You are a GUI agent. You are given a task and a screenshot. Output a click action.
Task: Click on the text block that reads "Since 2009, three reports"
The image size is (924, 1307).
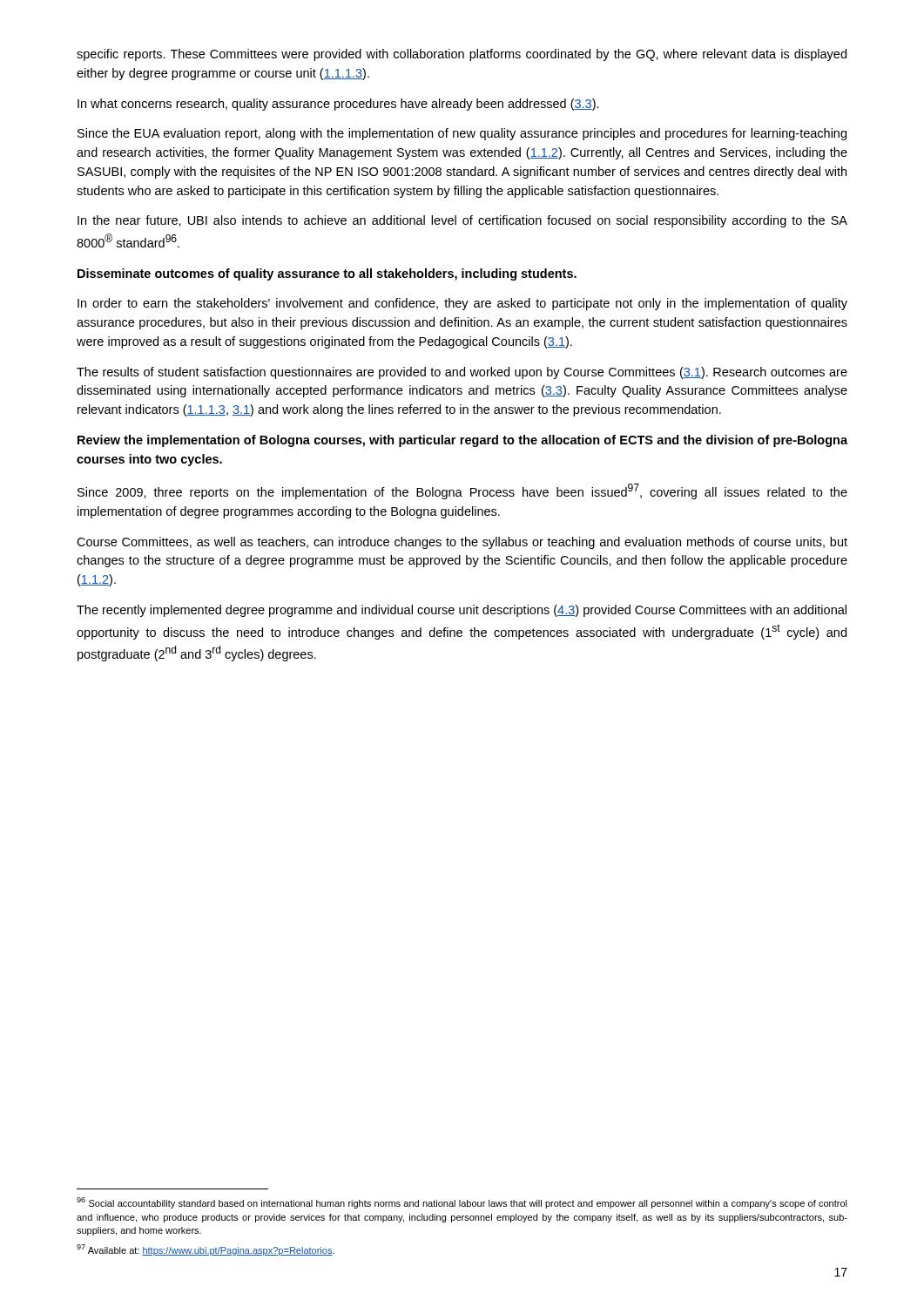(462, 501)
